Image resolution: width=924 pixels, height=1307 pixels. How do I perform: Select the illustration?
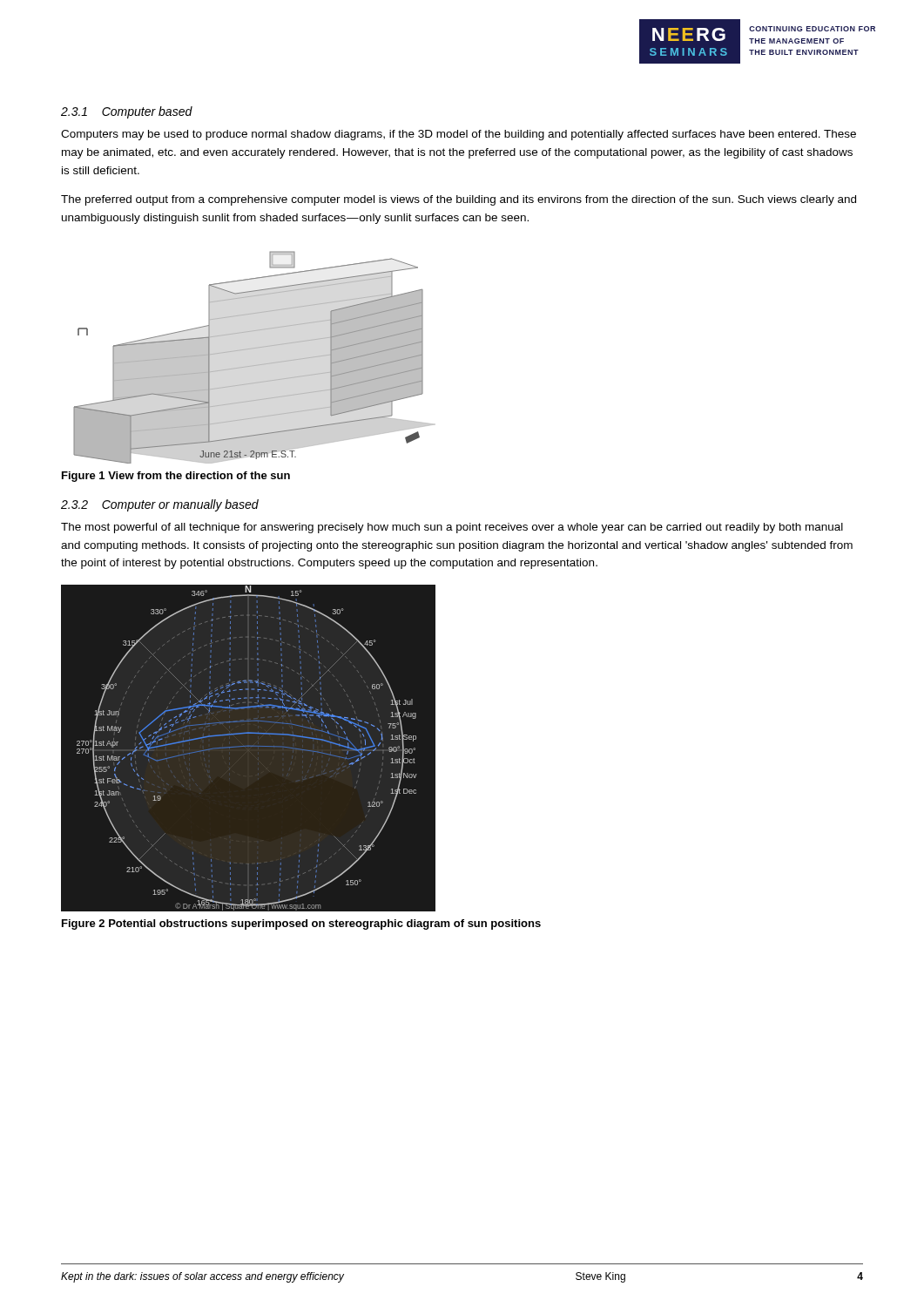click(462, 352)
